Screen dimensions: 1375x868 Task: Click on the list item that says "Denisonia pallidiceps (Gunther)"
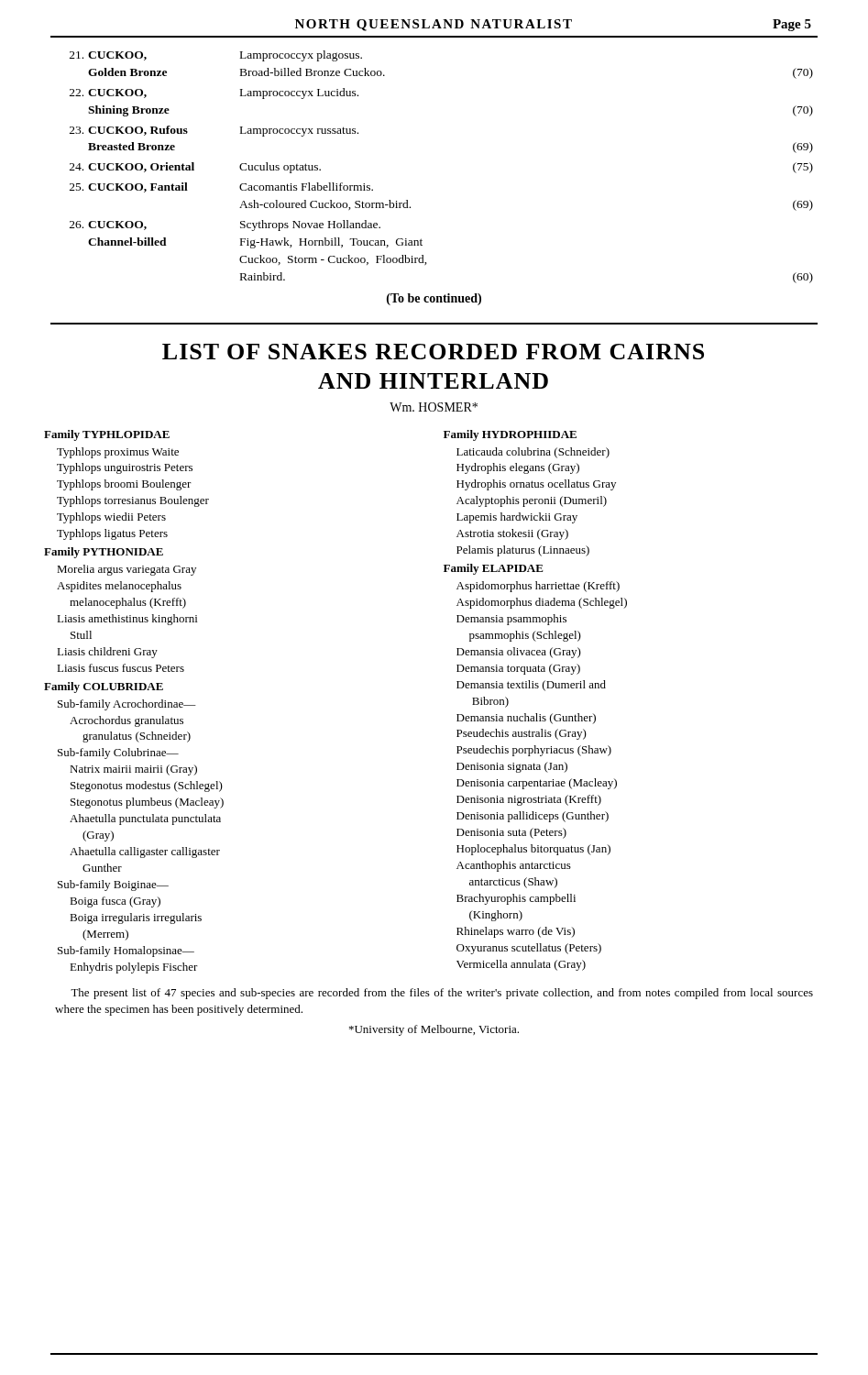(532, 816)
